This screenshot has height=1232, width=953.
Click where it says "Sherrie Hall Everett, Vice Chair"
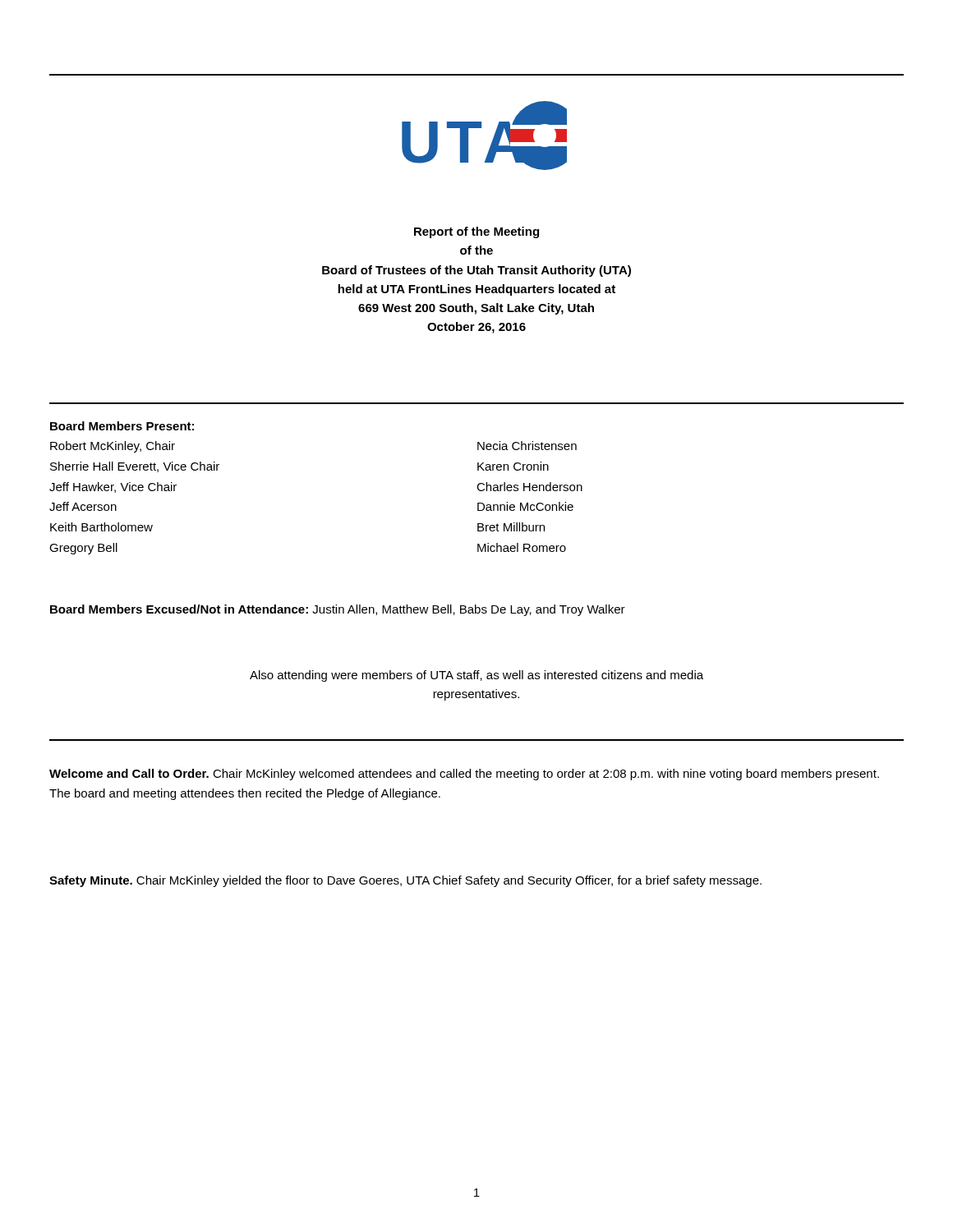(134, 466)
